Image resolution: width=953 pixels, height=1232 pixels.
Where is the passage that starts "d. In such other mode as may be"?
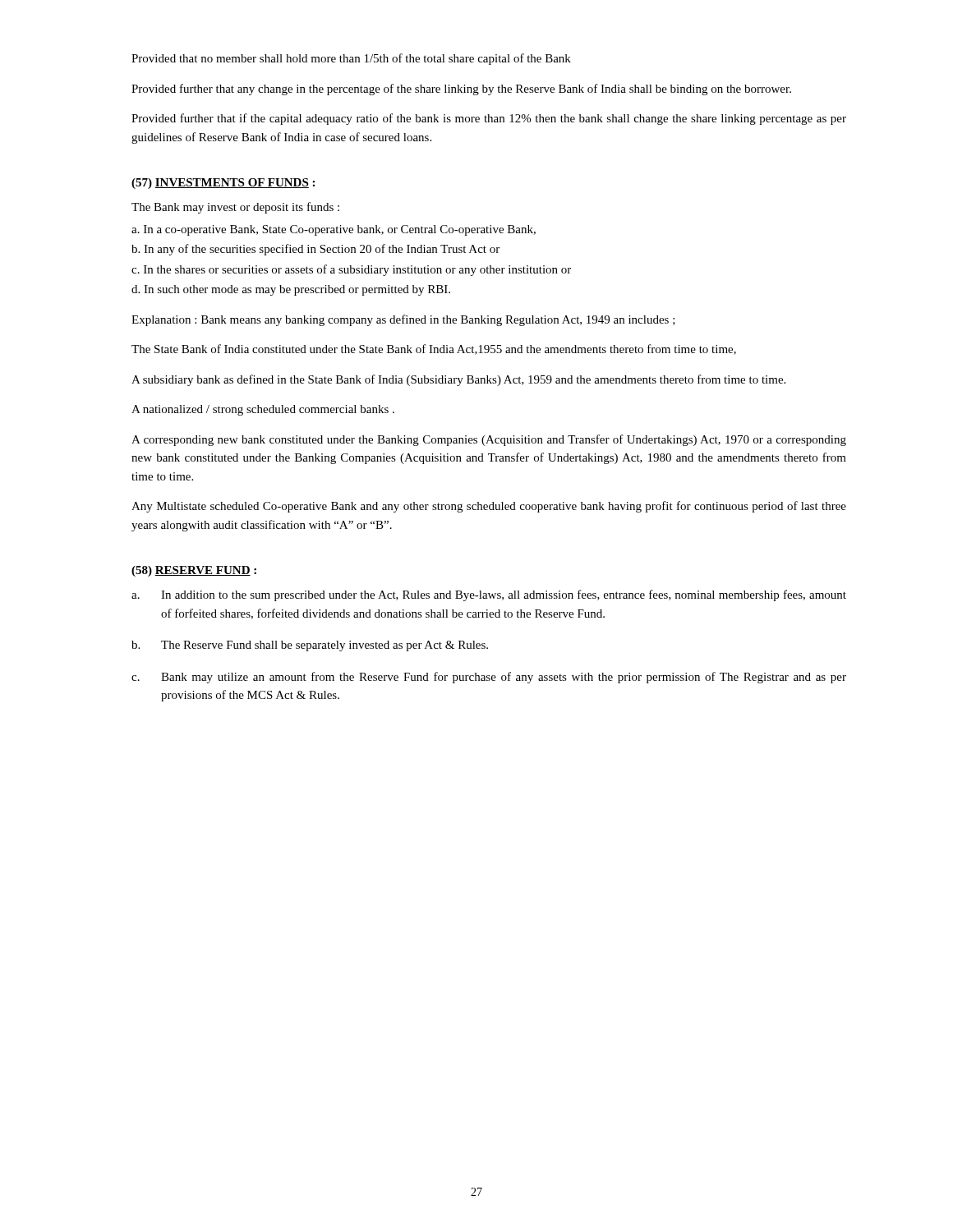pyautogui.click(x=291, y=289)
